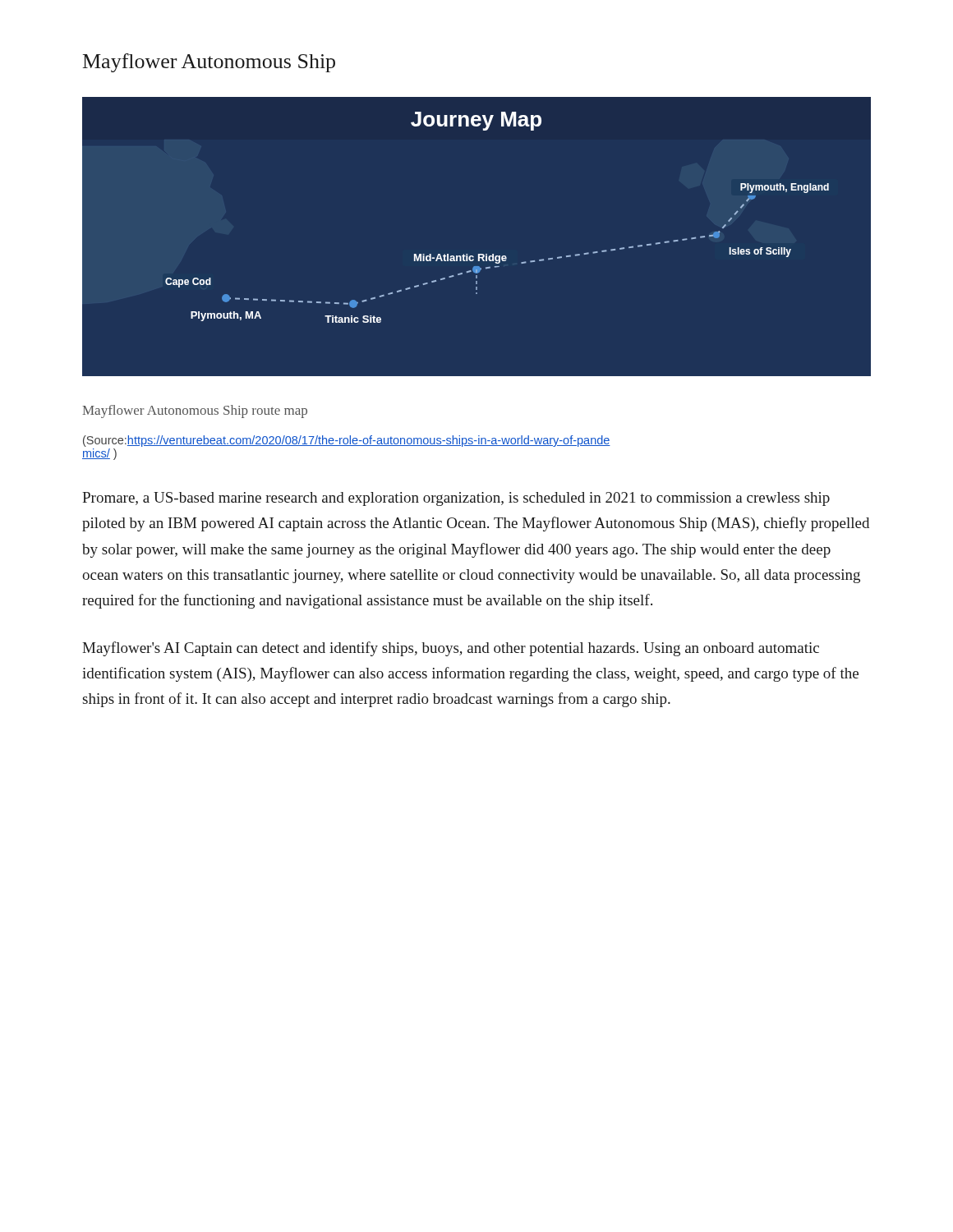The height and width of the screenshot is (1232, 953).
Task: Click on the text starting "Mayflower's AI Captain can detect and"
Action: [471, 673]
